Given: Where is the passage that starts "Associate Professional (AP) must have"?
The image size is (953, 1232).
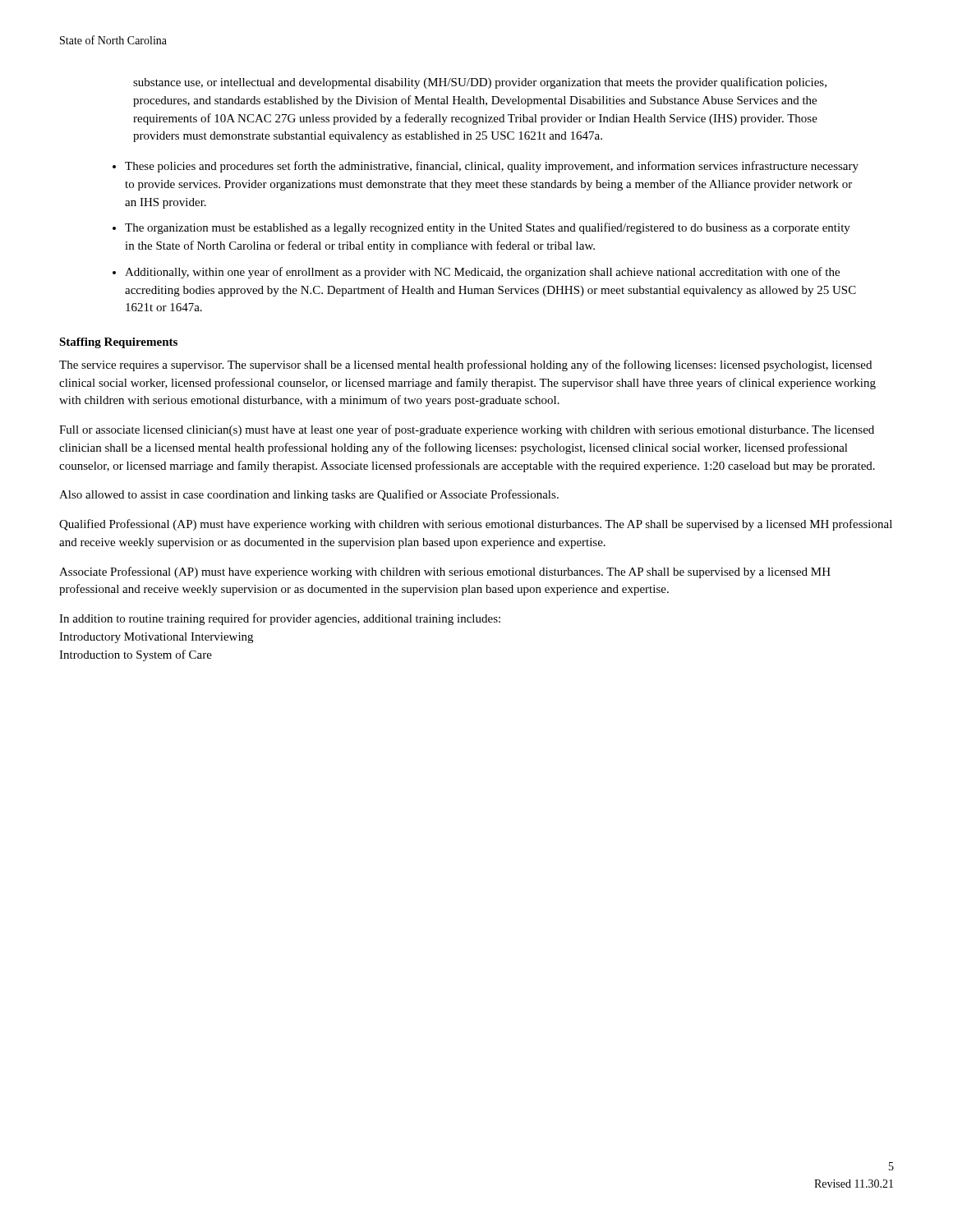Looking at the screenshot, I should click(445, 580).
